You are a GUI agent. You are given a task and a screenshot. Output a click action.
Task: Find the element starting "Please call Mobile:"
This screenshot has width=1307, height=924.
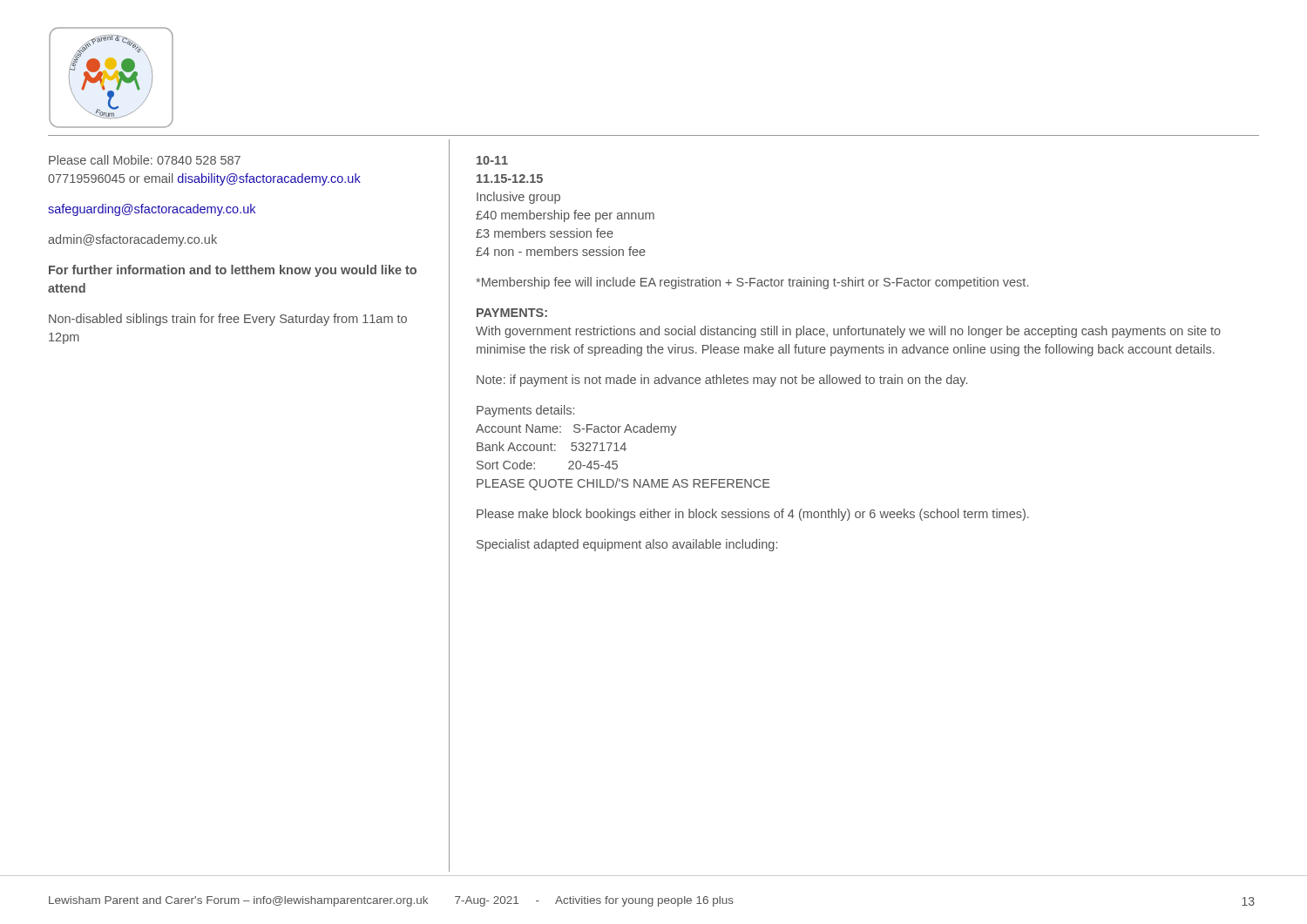[204, 169]
